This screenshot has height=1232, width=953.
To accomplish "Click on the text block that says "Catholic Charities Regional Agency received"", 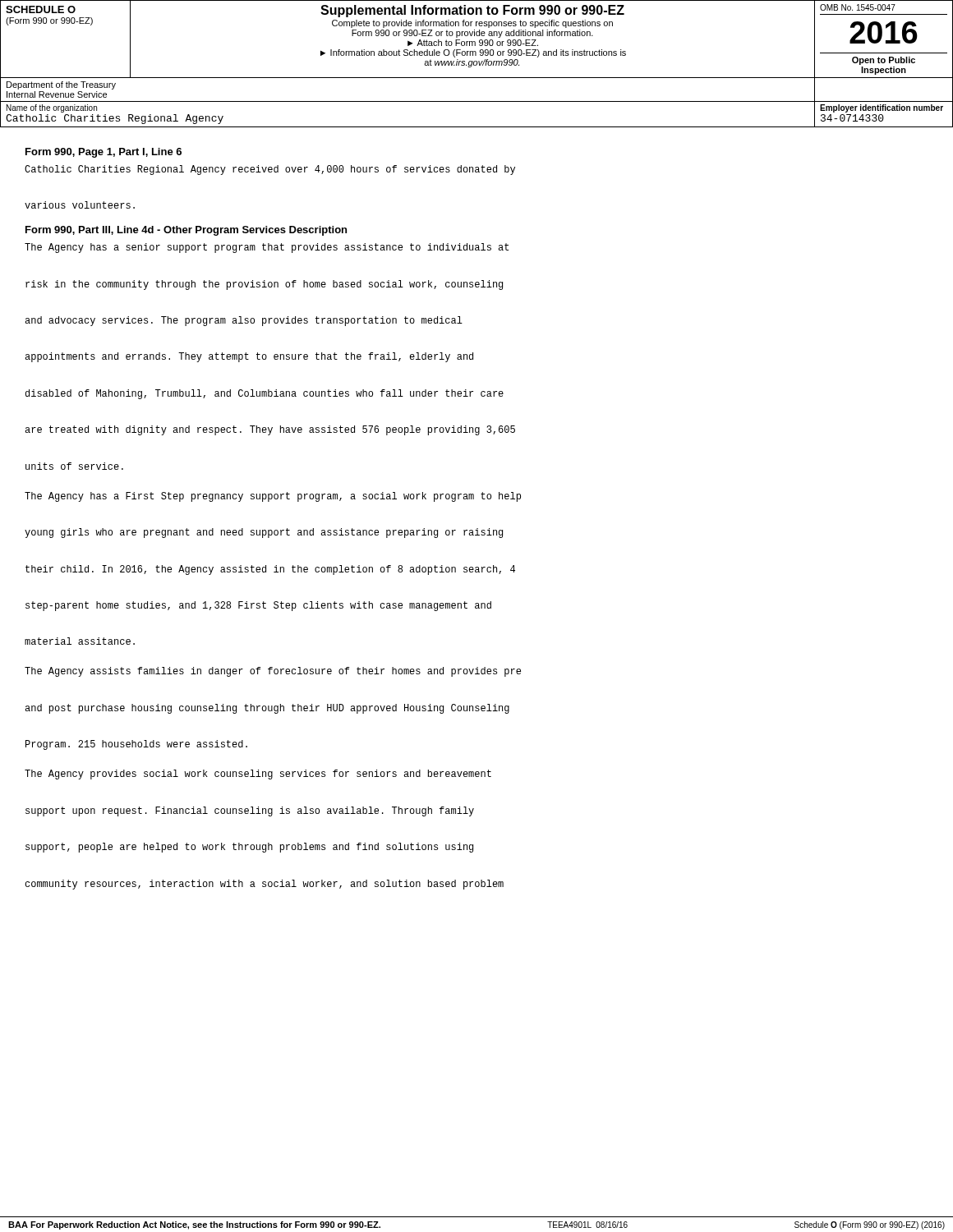I will tap(270, 170).
